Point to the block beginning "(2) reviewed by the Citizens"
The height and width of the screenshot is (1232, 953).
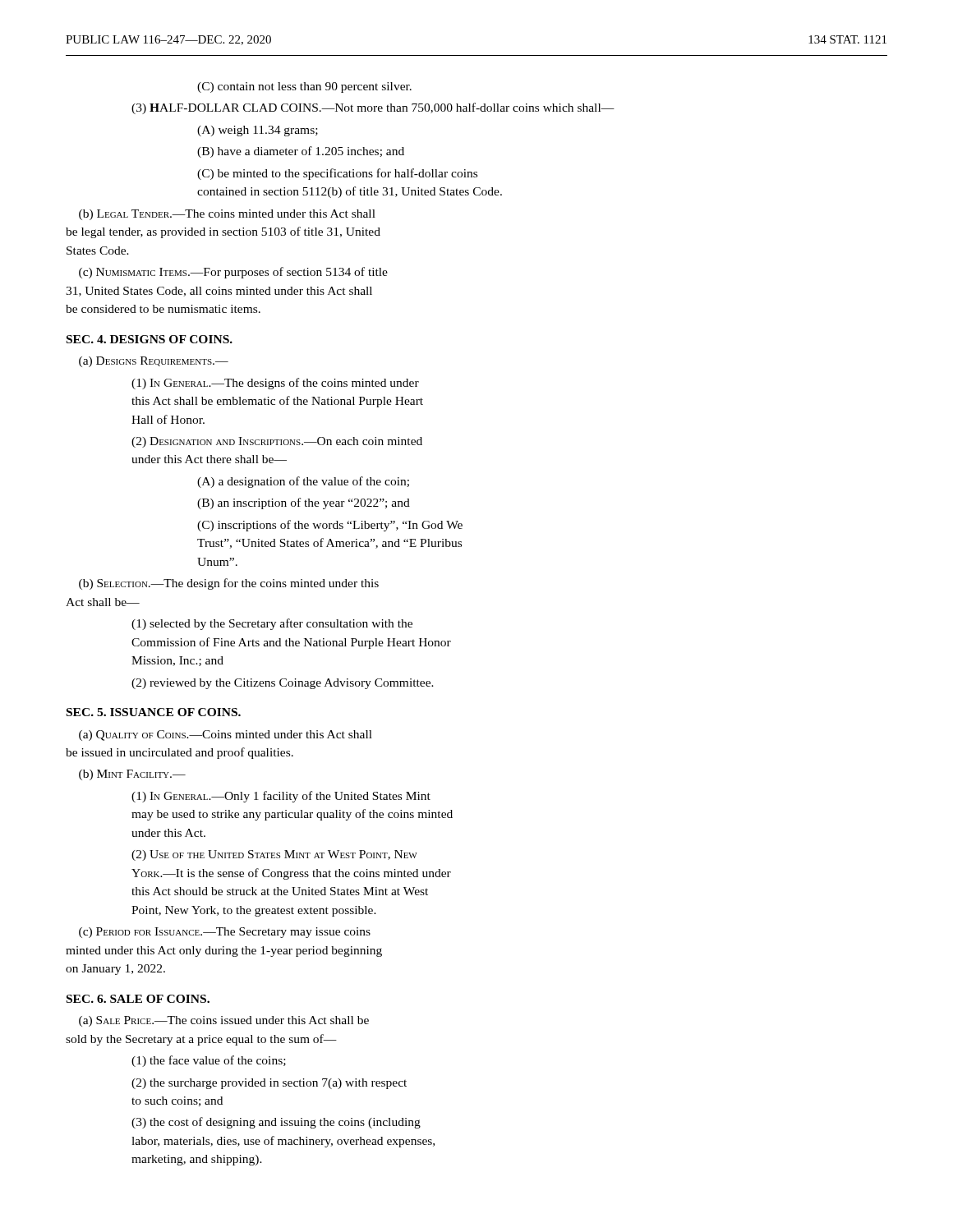pyautogui.click(x=283, y=684)
